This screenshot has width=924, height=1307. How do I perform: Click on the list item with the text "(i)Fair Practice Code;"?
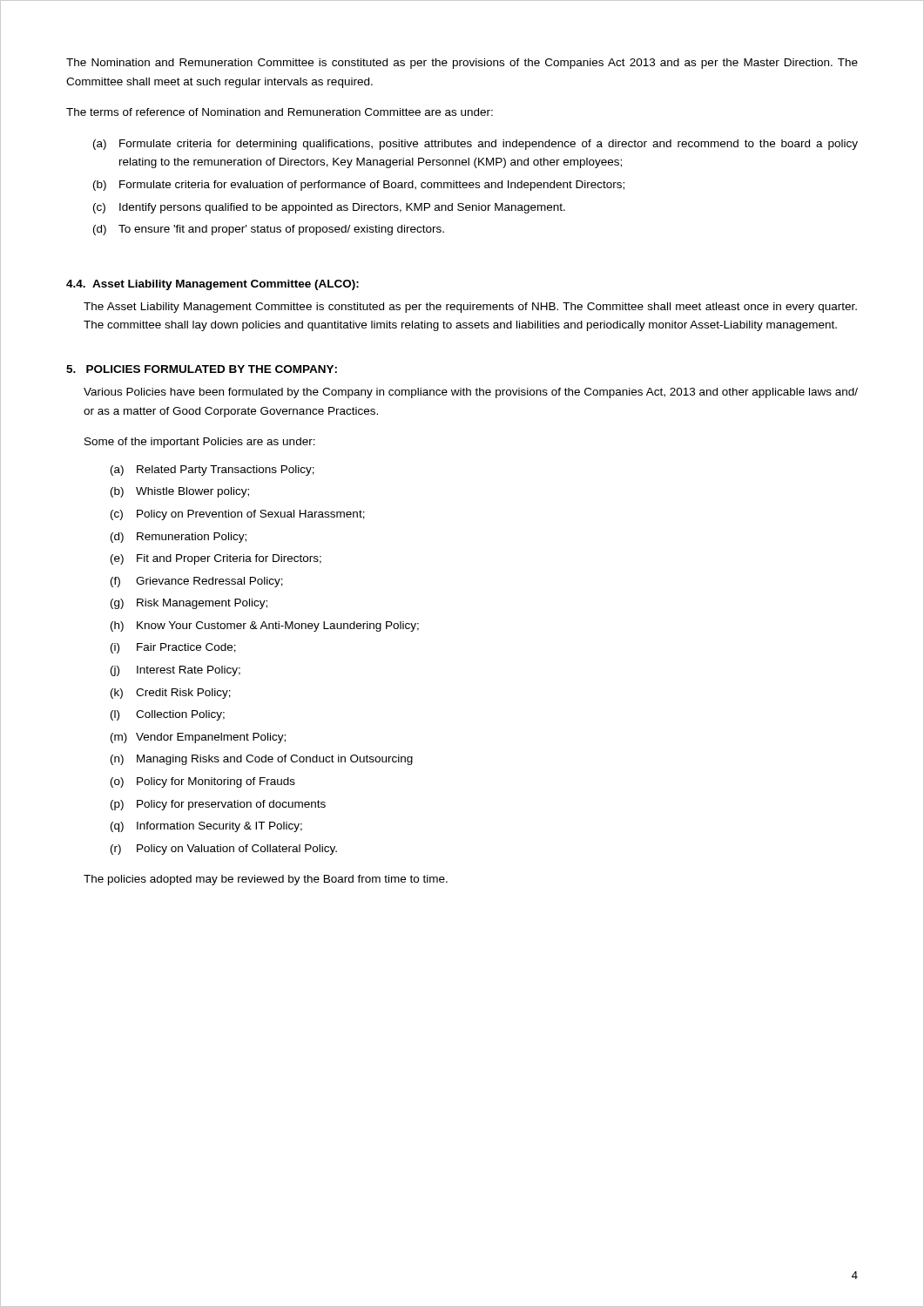173,648
